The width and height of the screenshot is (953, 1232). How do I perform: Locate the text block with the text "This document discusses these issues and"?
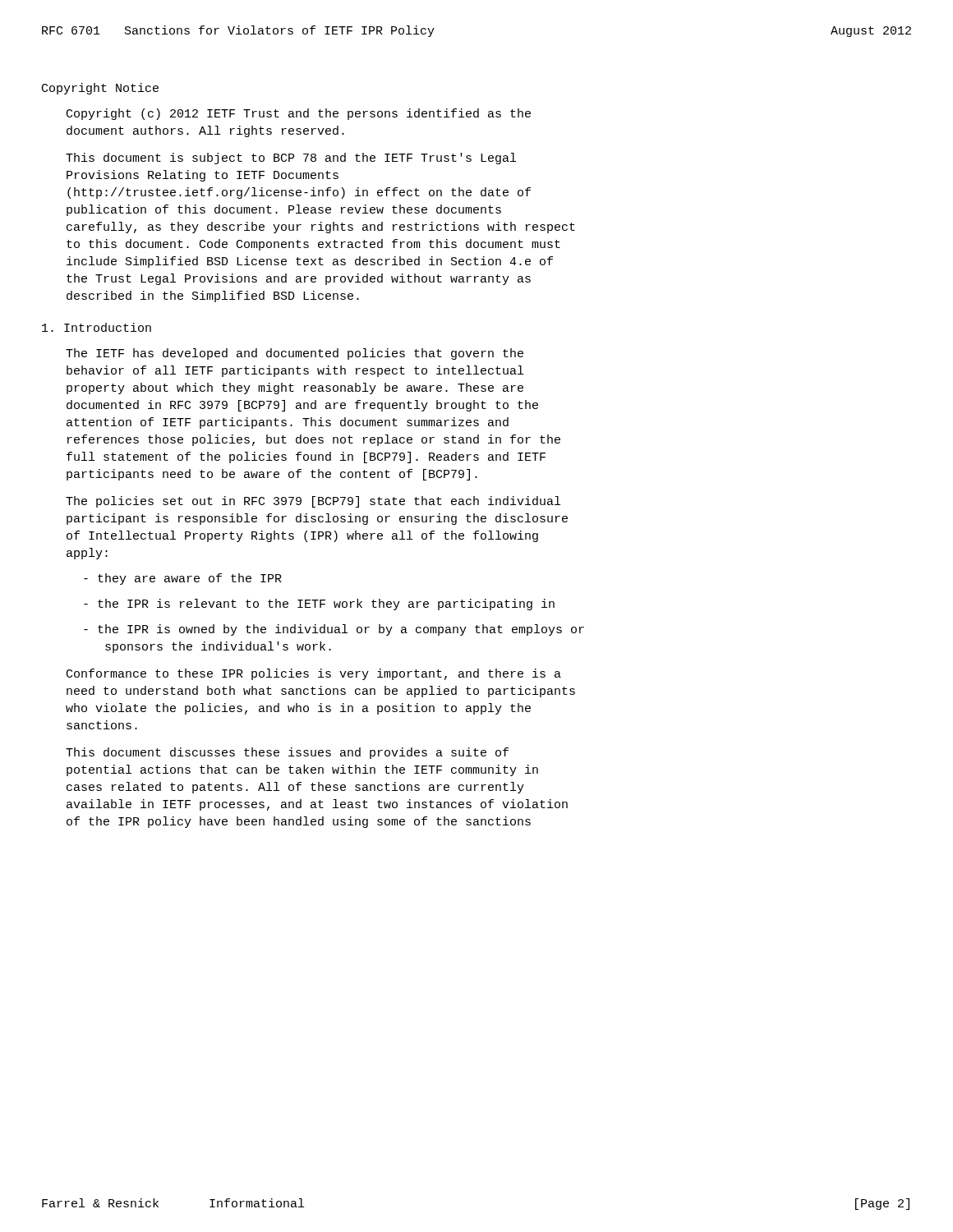click(x=317, y=788)
